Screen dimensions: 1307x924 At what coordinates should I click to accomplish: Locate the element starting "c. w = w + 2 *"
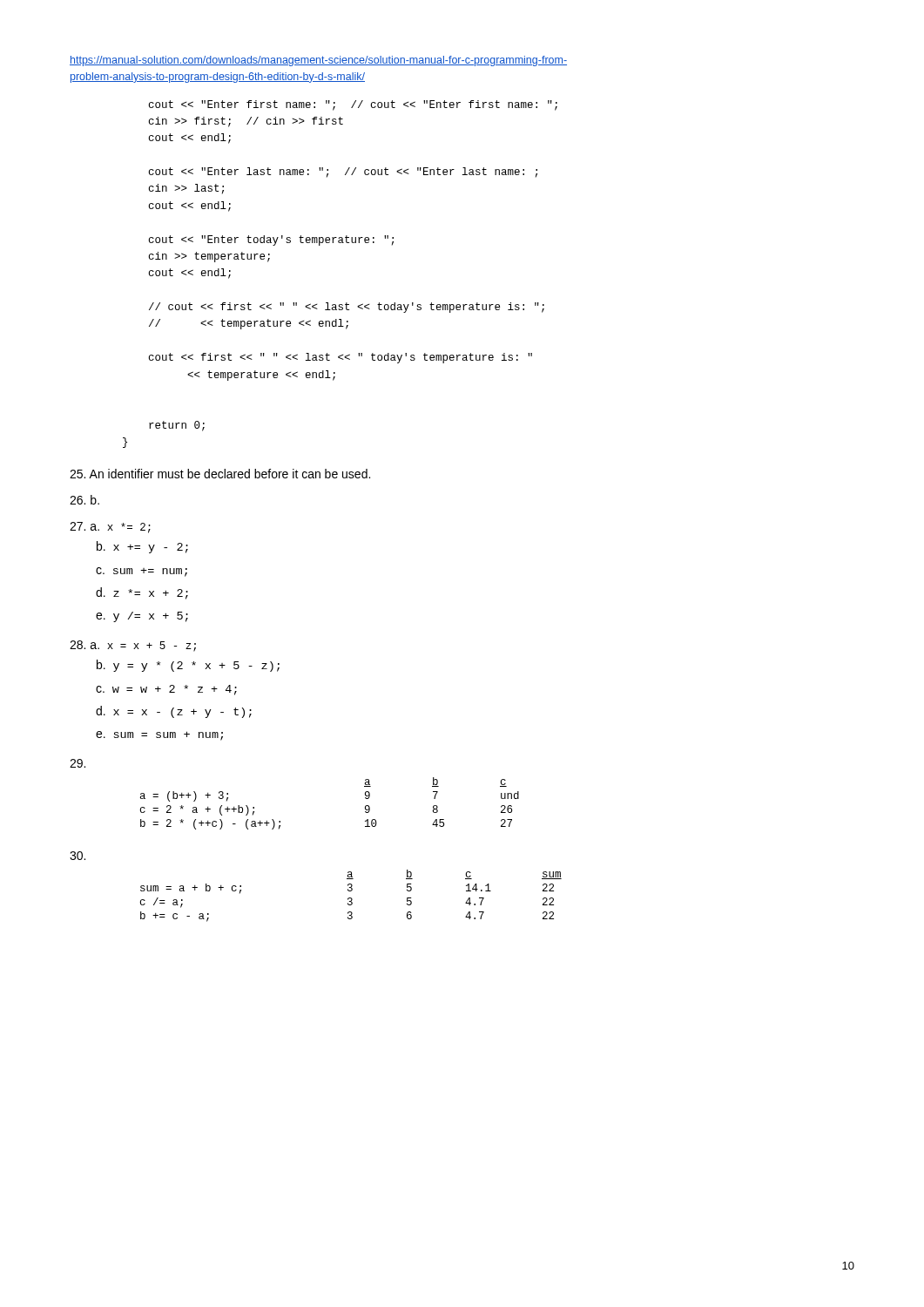click(167, 688)
